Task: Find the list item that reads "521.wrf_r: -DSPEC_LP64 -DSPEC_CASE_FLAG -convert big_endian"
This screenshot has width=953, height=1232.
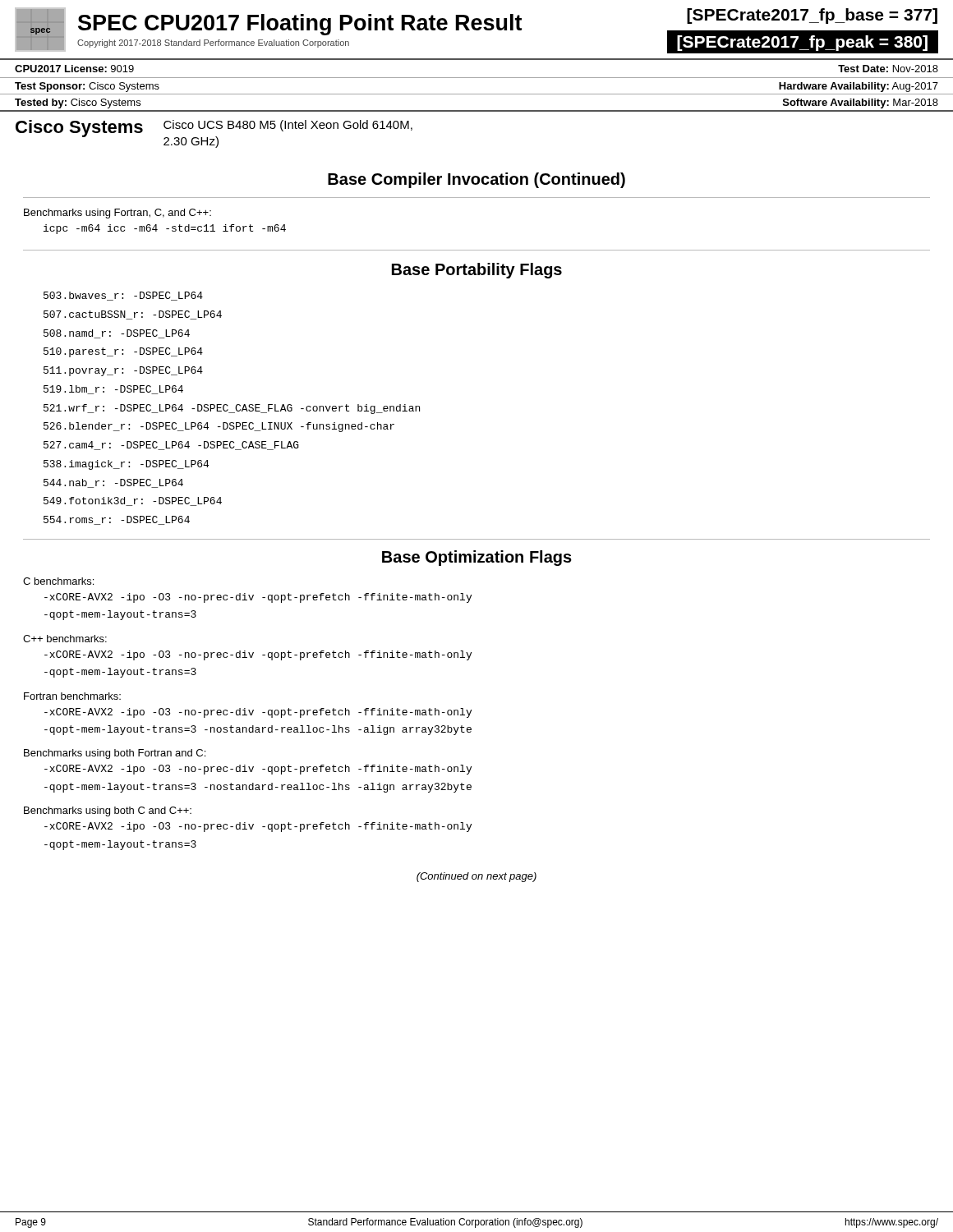Action: (x=232, y=408)
